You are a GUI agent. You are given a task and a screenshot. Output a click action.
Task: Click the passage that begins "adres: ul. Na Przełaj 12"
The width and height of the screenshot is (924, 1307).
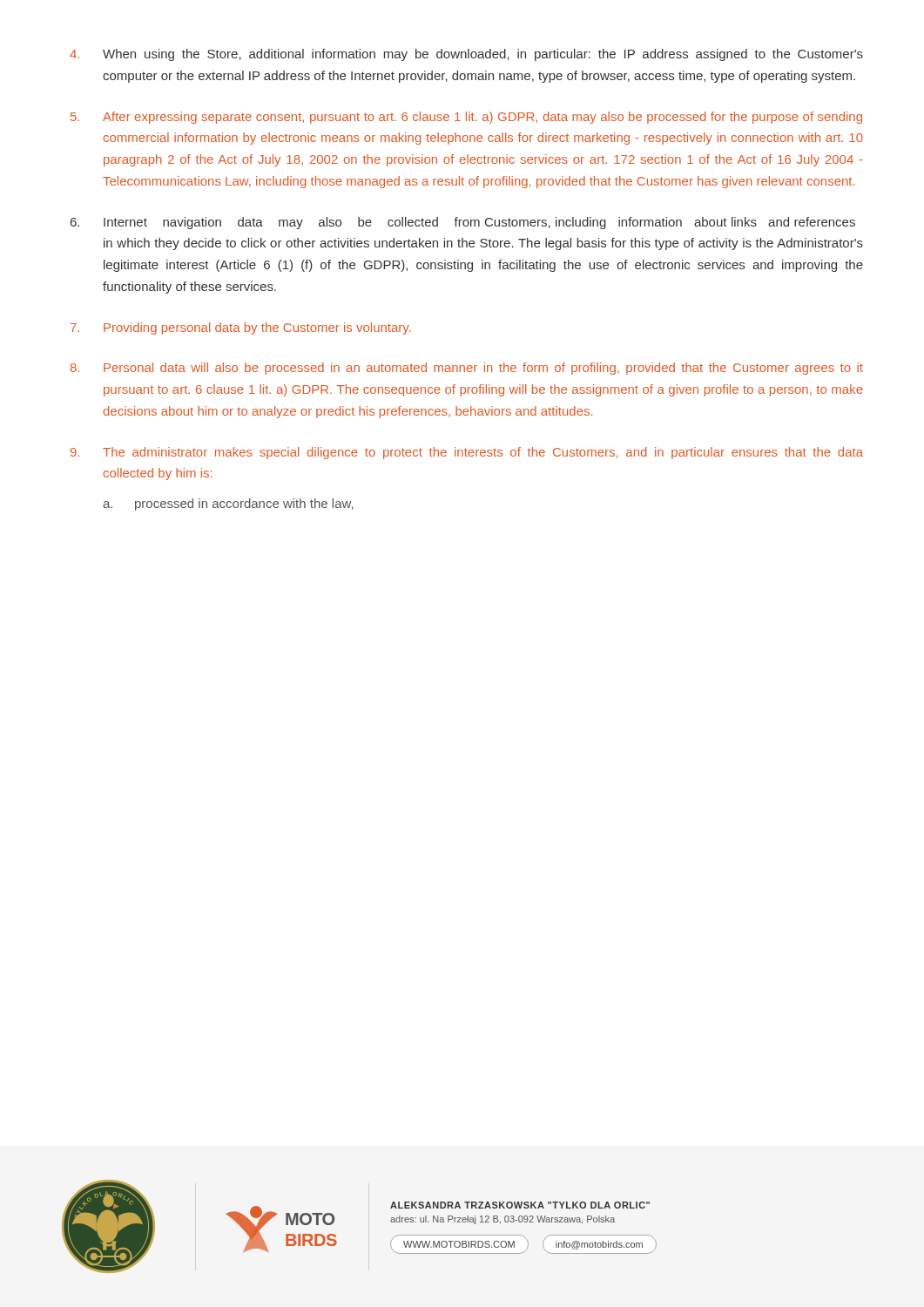503,1219
